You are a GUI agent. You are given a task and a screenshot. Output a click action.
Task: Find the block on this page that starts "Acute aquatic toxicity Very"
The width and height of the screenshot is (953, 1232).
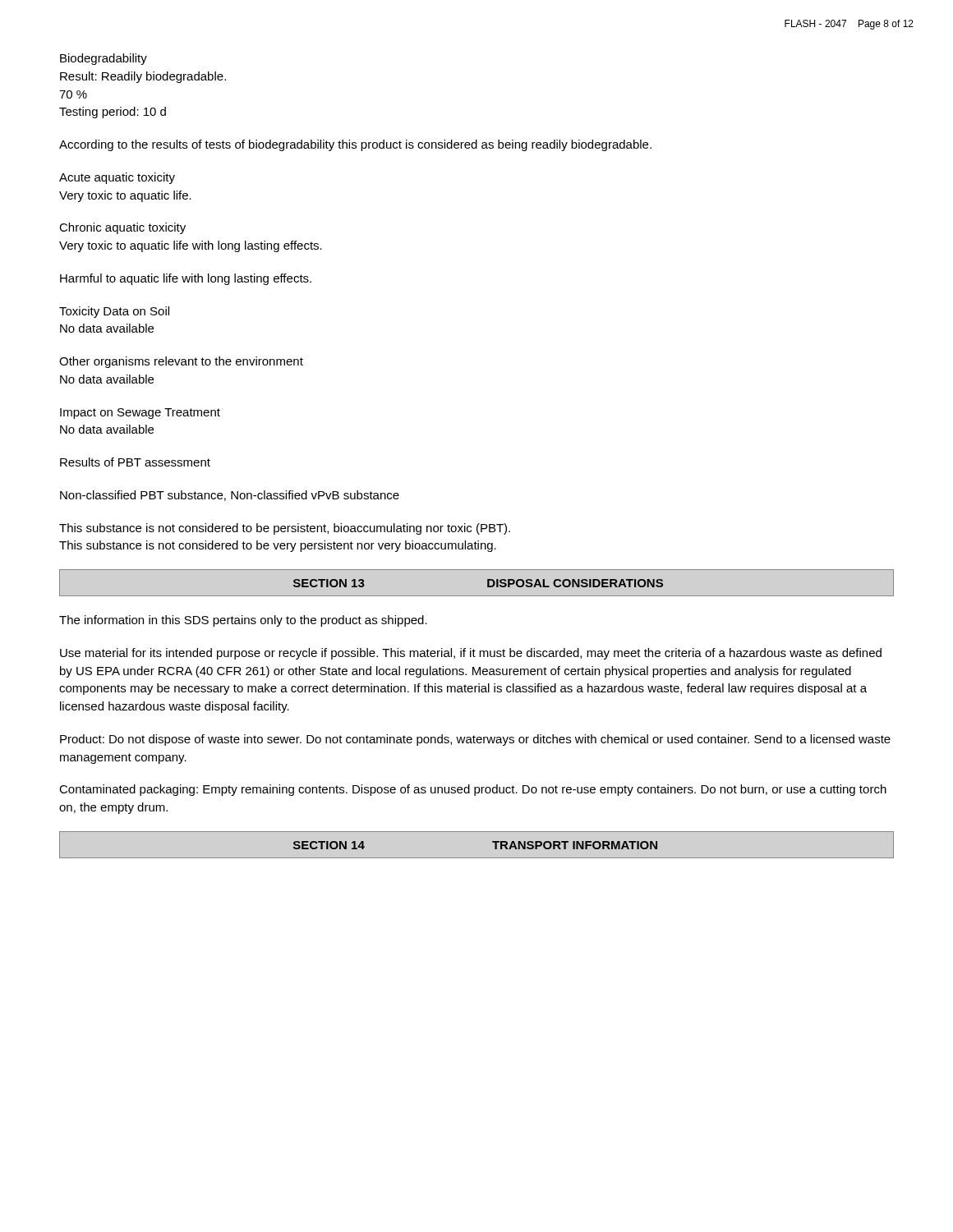click(x=126, y=186)
